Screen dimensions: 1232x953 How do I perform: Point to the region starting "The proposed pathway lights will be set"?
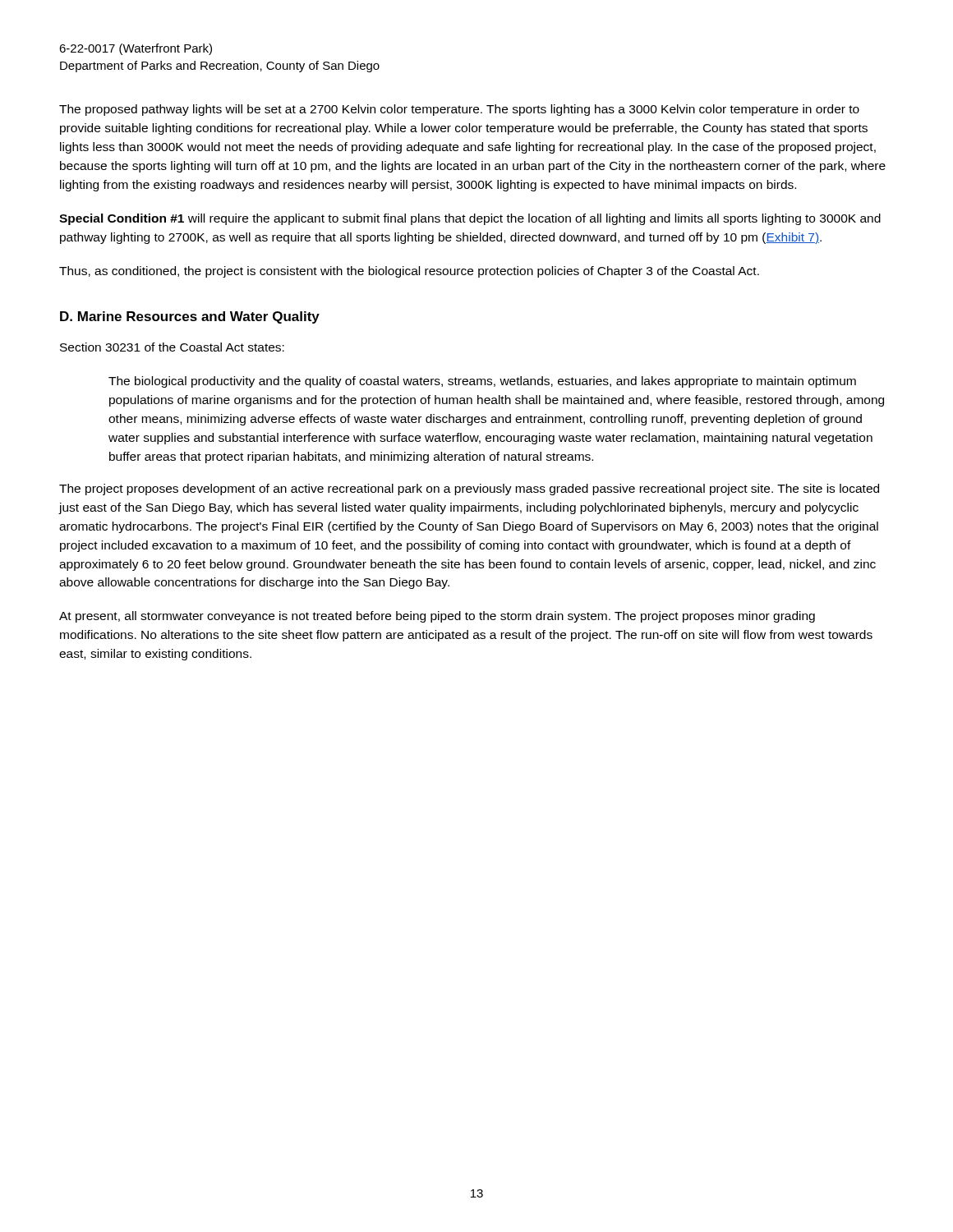472,147
